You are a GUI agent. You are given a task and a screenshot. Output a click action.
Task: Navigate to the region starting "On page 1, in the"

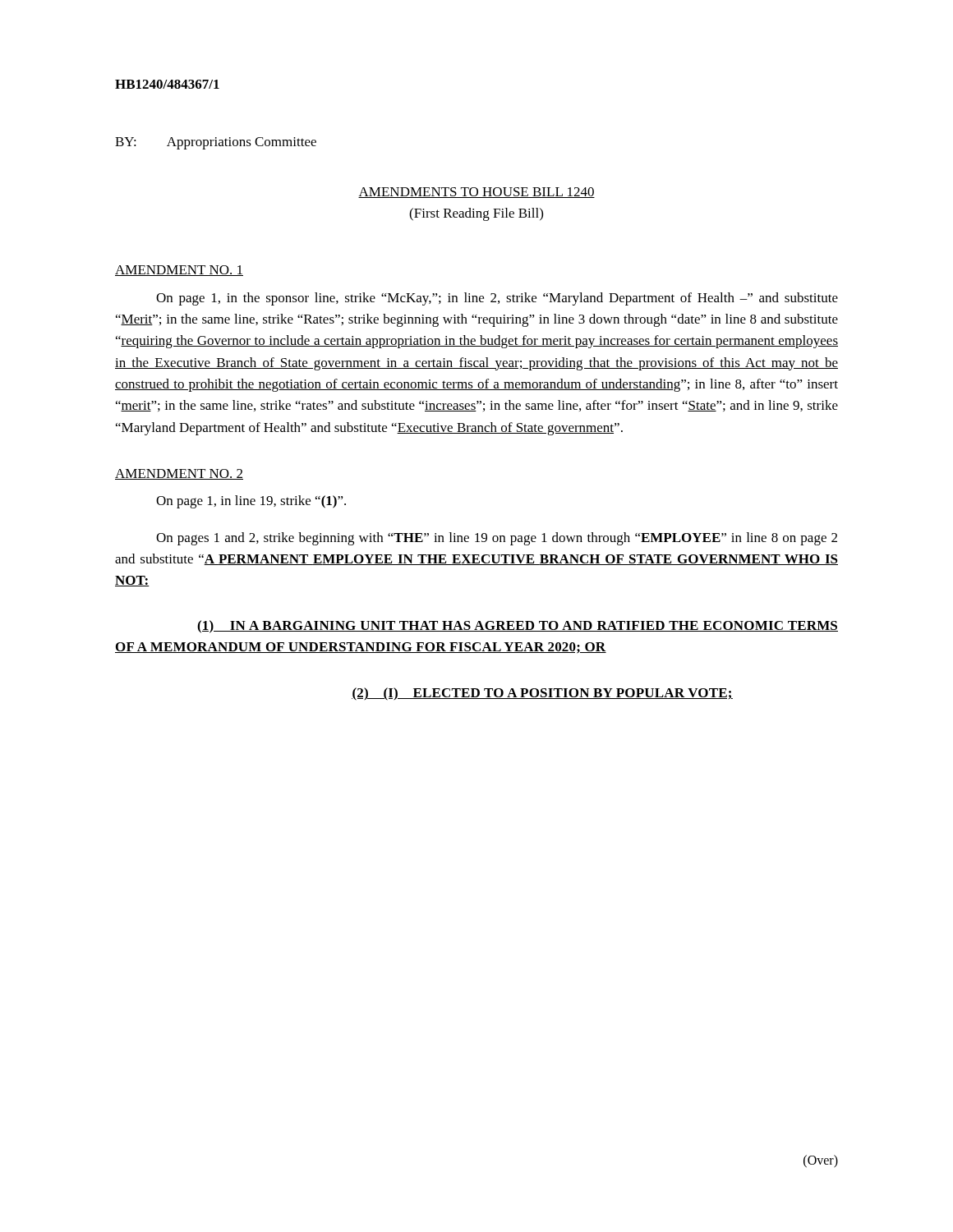point(476,362)
